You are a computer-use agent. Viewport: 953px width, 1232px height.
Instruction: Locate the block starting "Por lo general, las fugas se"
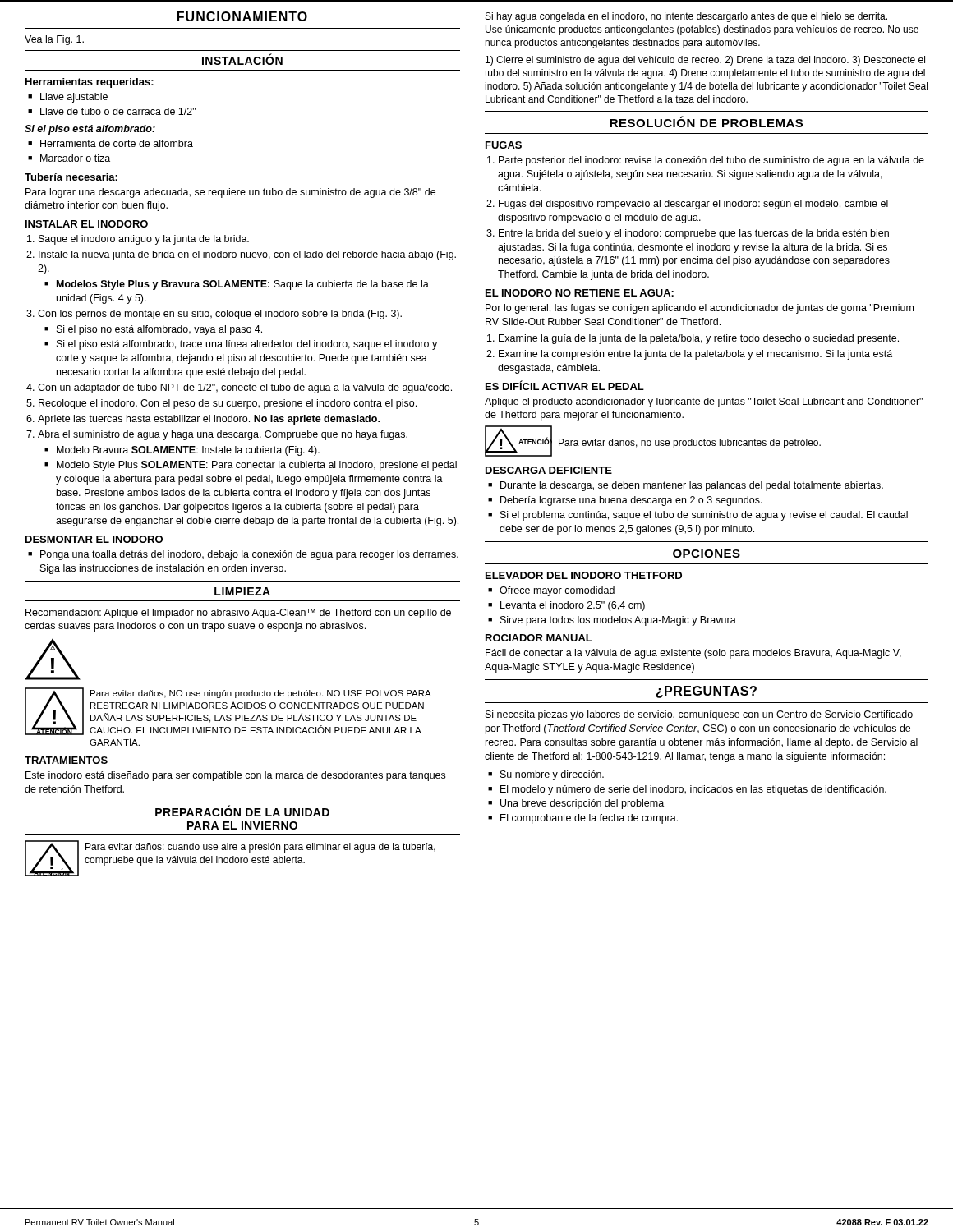point(699,315)
